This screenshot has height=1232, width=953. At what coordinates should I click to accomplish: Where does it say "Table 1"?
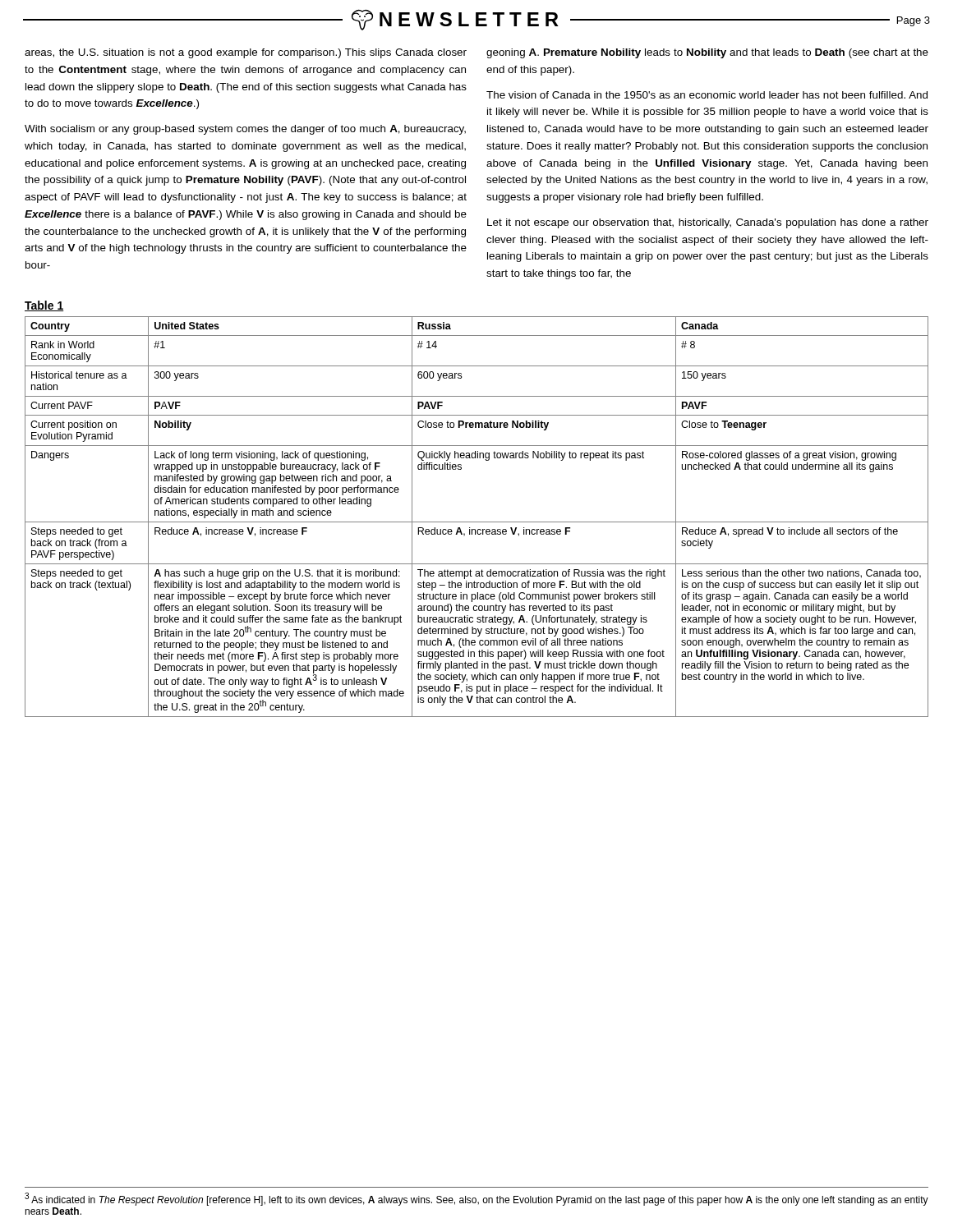pyautogui.click(x=44, y=305)
